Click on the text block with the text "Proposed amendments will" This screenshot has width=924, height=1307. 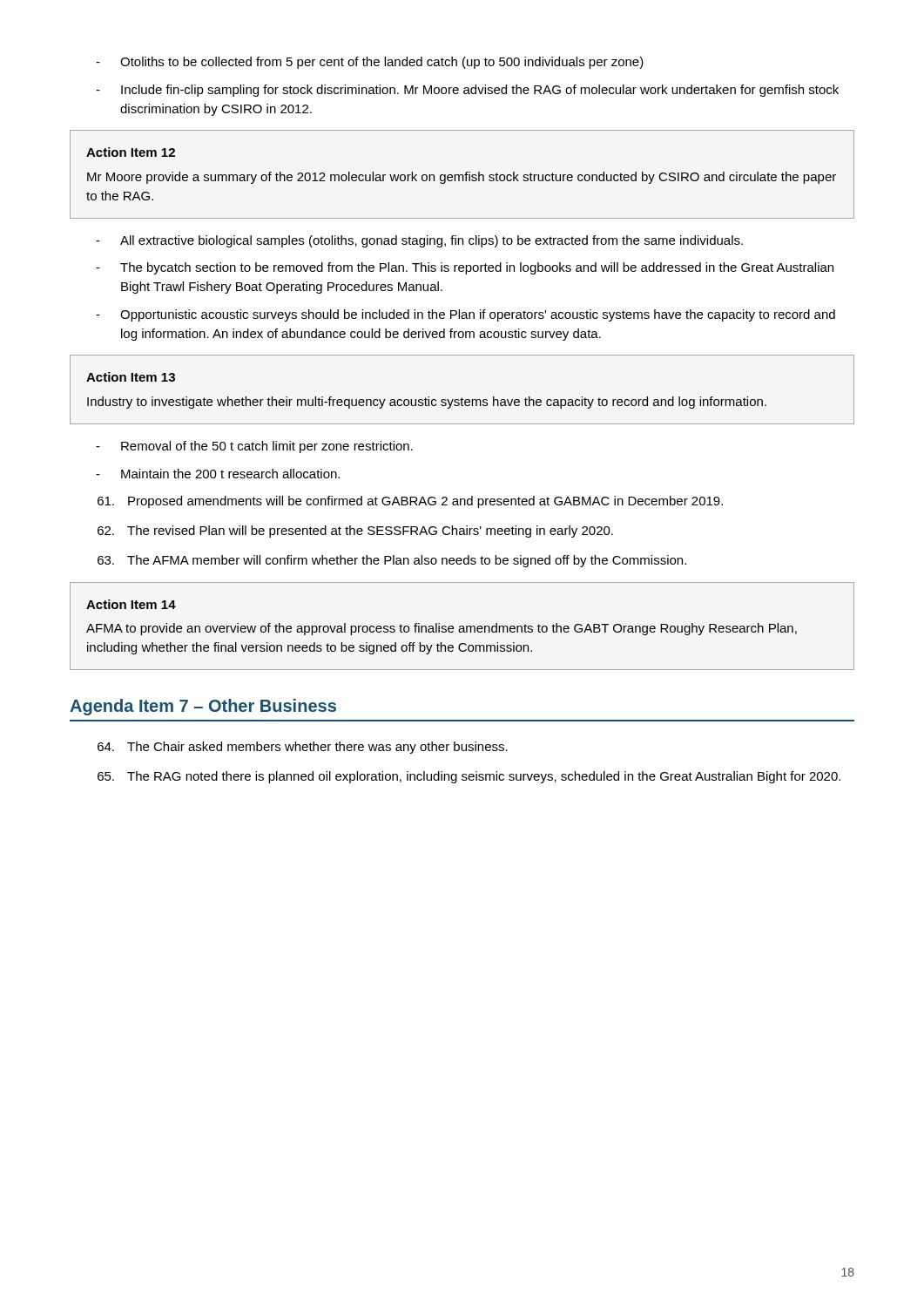pyautogui.click(x=462, y=501)
